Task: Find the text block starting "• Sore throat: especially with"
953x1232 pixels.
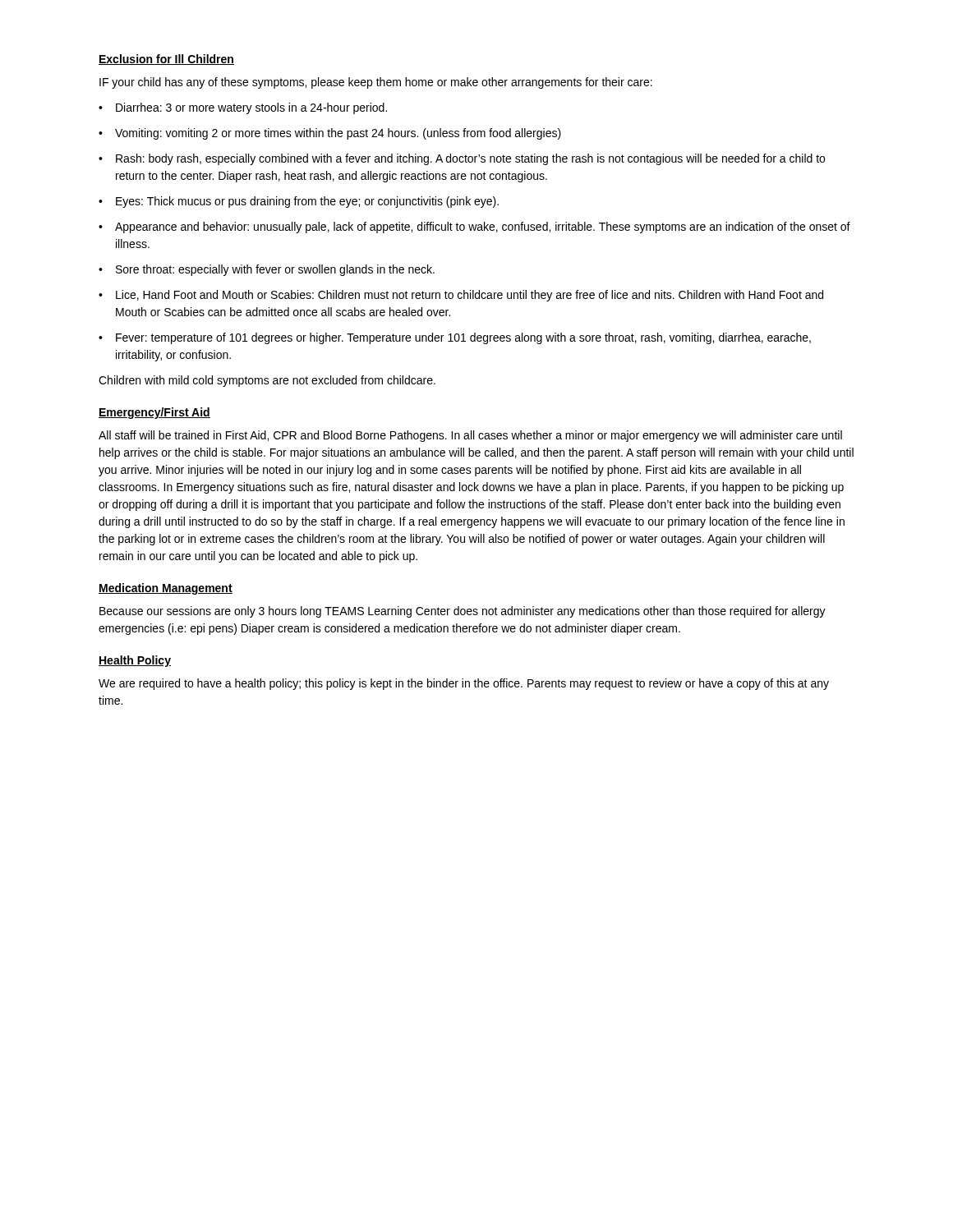Action: tap(267, 270)
